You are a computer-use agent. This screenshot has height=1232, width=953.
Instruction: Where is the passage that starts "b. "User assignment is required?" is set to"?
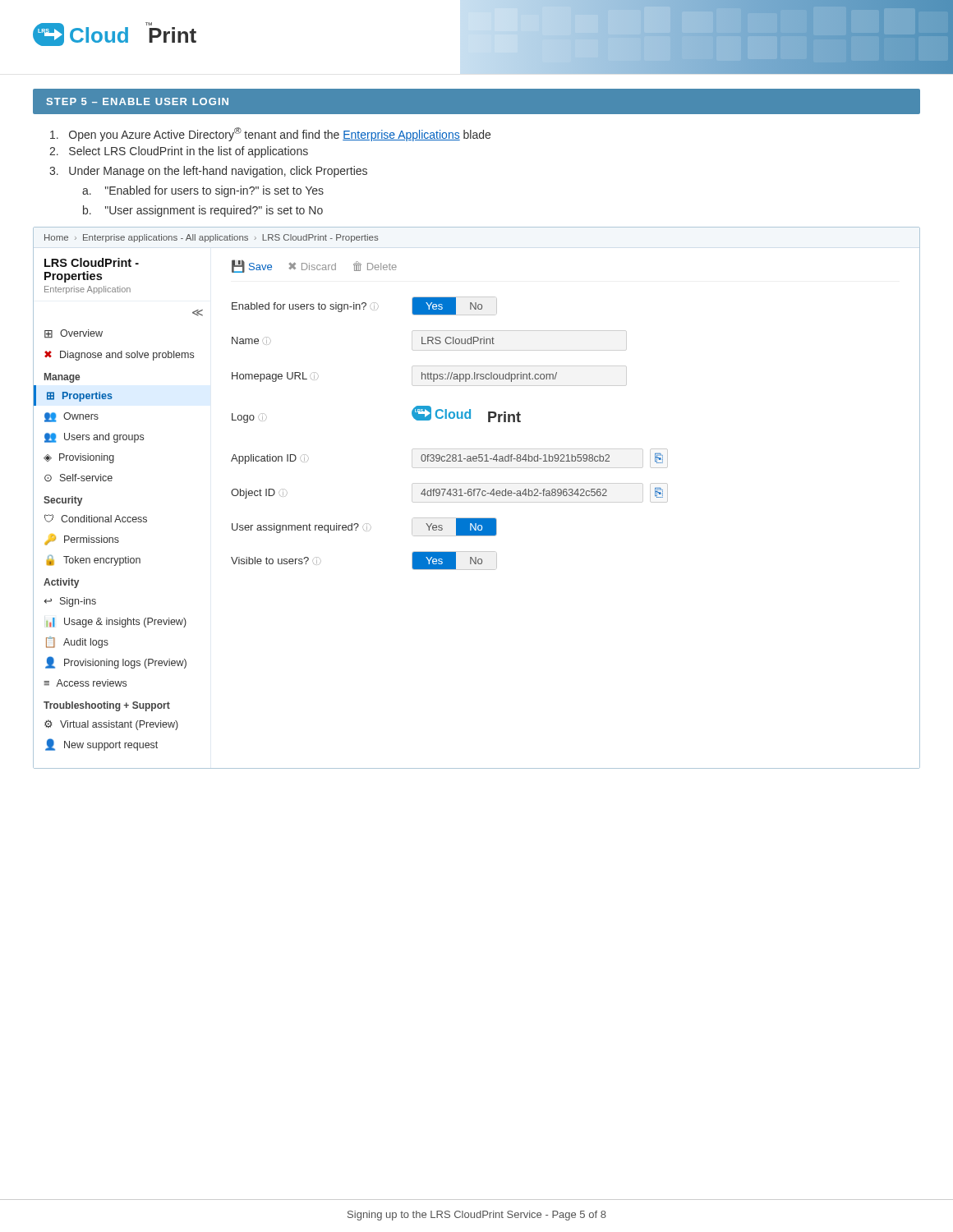click(203, 210)
